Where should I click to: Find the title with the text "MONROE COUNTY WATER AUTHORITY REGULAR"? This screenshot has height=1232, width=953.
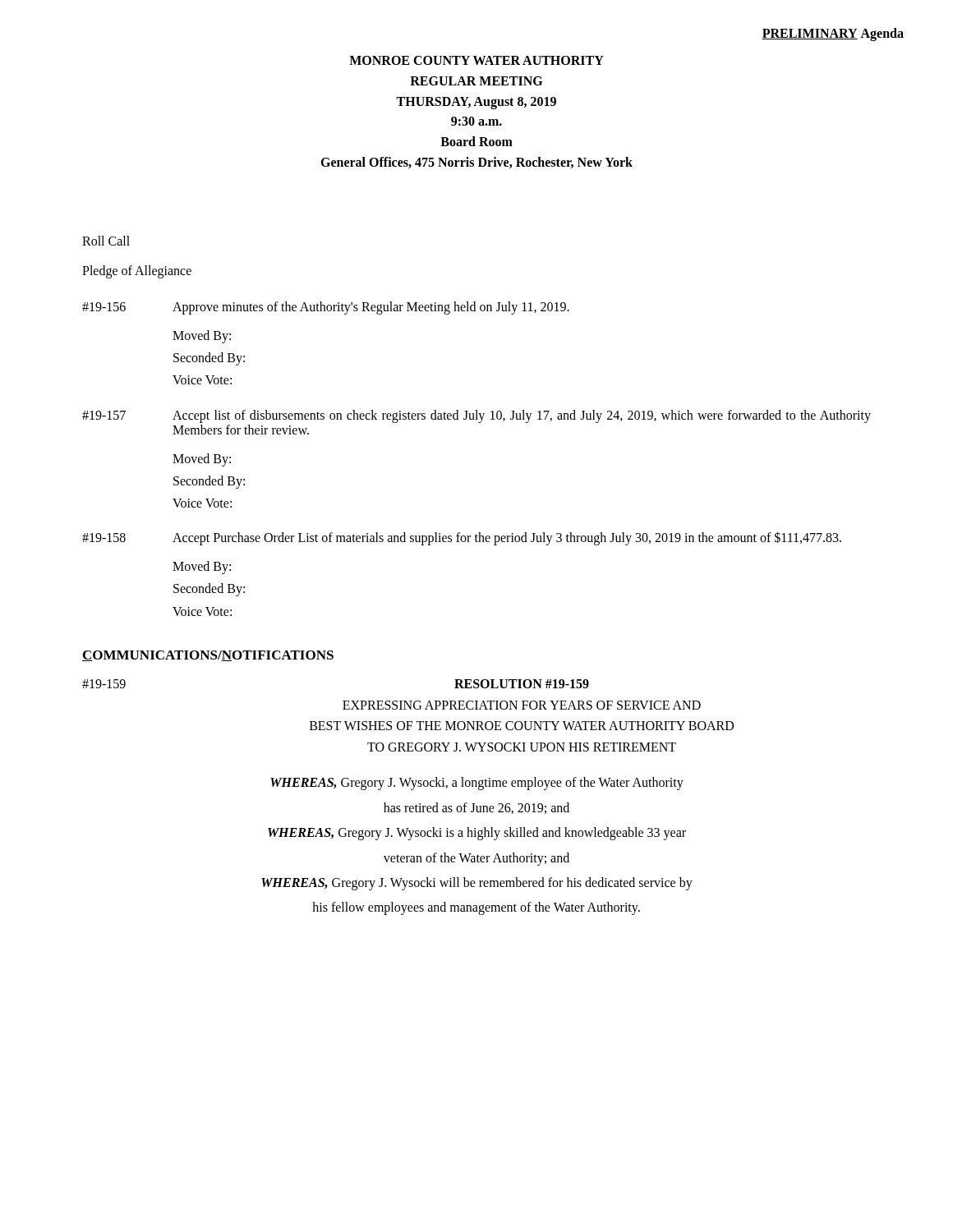point(476,111)
